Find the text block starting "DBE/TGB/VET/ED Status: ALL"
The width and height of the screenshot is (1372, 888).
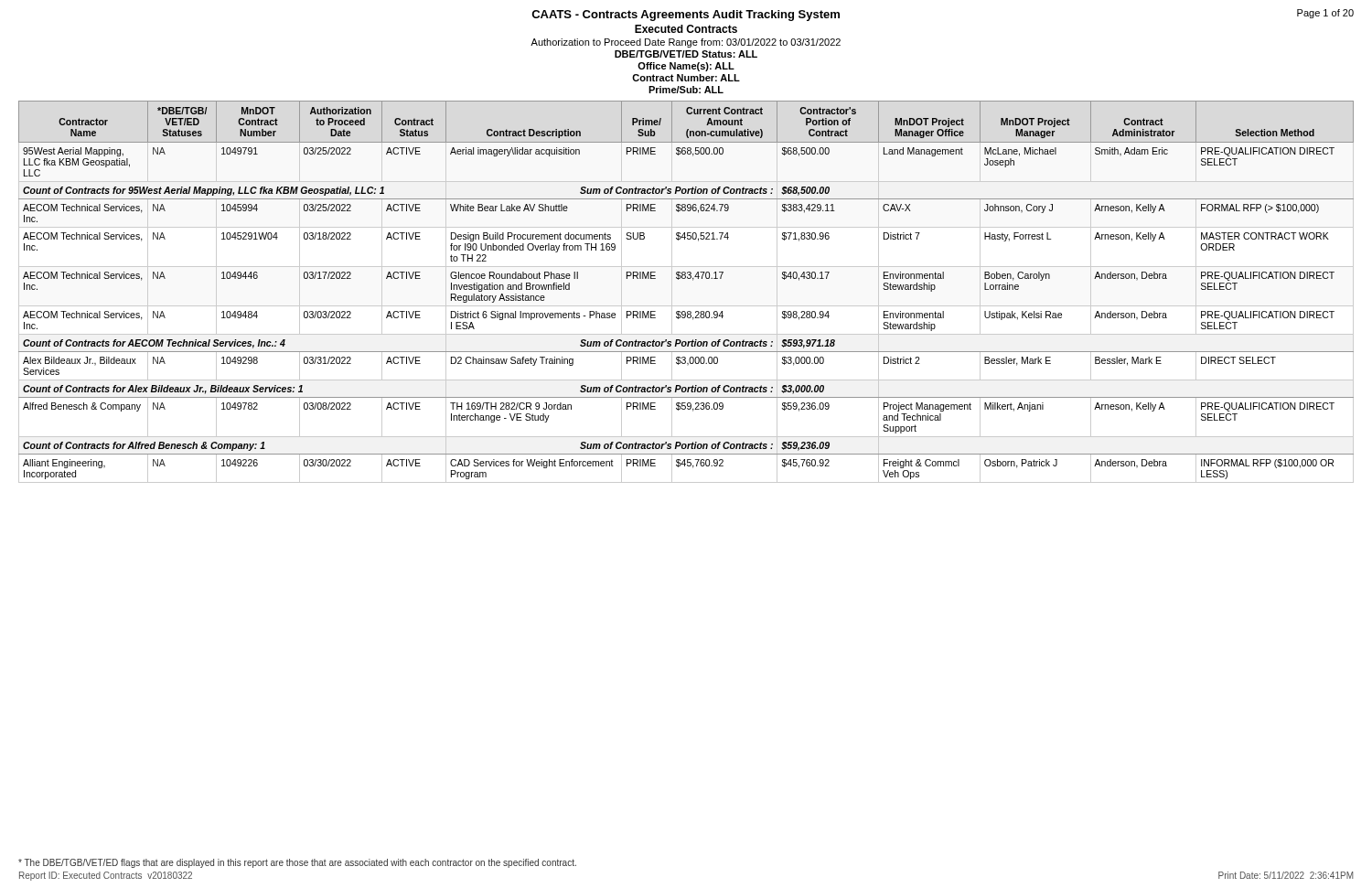click(x=686, y=54)
